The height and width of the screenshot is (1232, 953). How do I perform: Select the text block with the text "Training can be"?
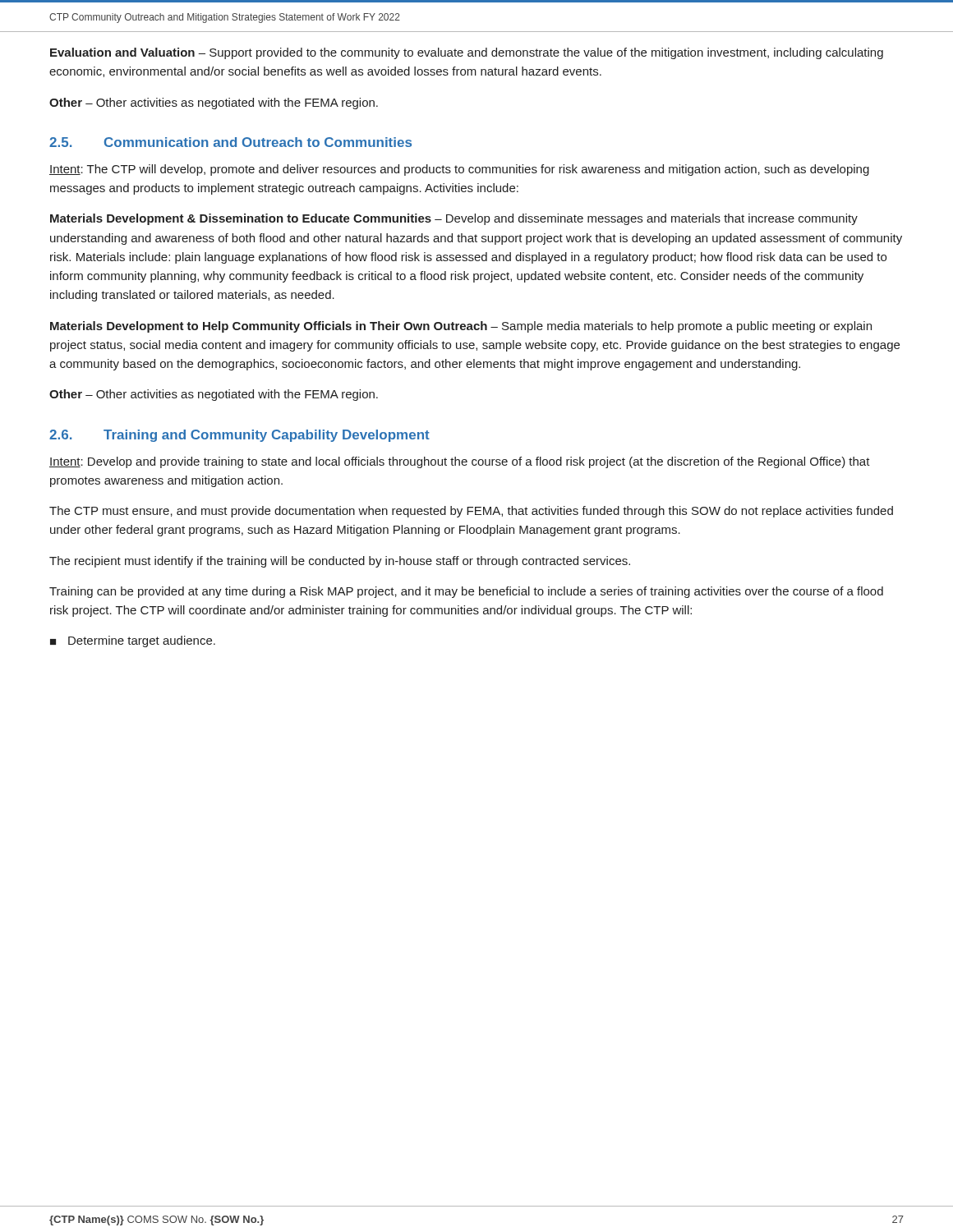tap(466, 600)
